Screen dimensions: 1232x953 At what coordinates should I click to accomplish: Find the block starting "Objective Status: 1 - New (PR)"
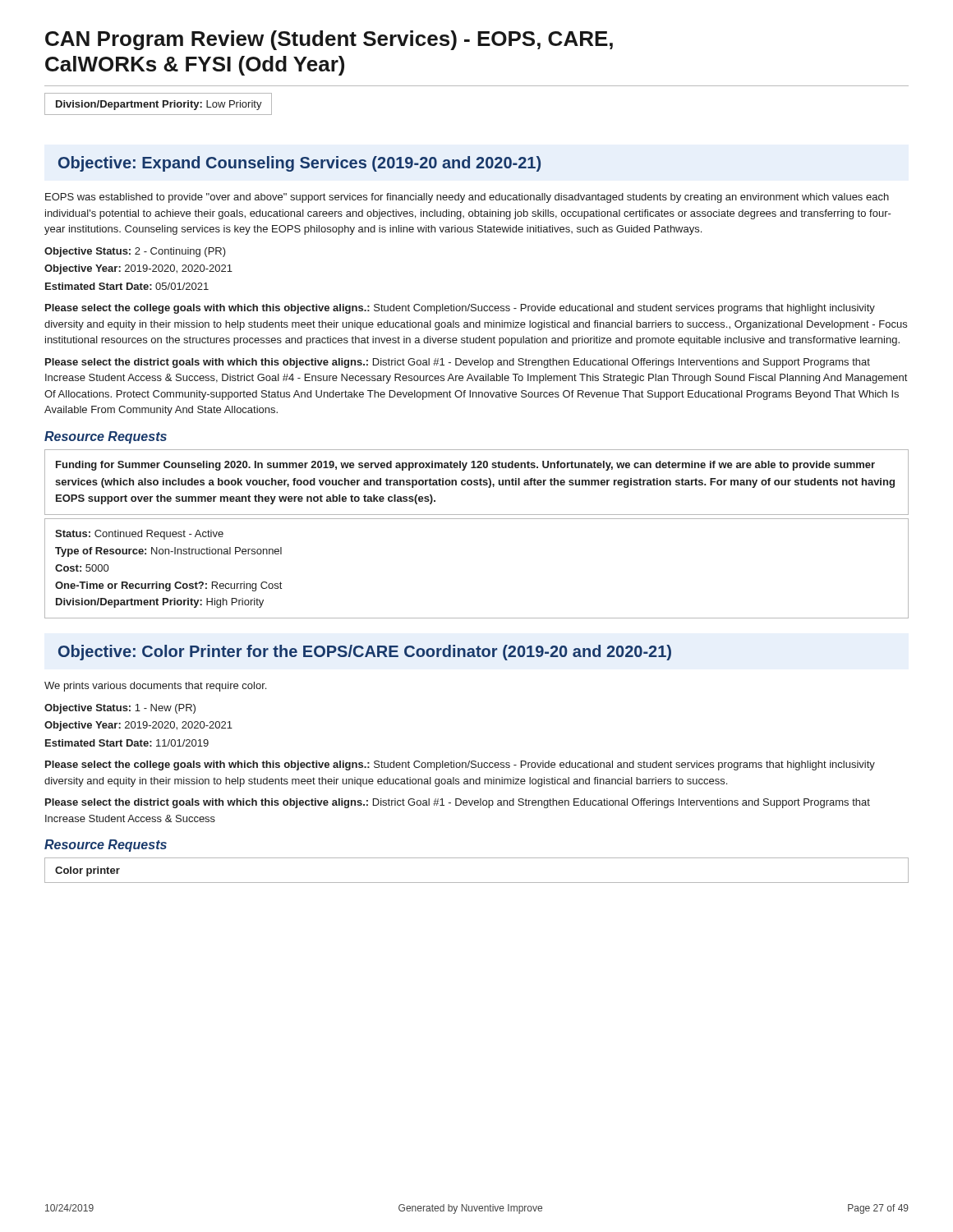coord(120,707)
